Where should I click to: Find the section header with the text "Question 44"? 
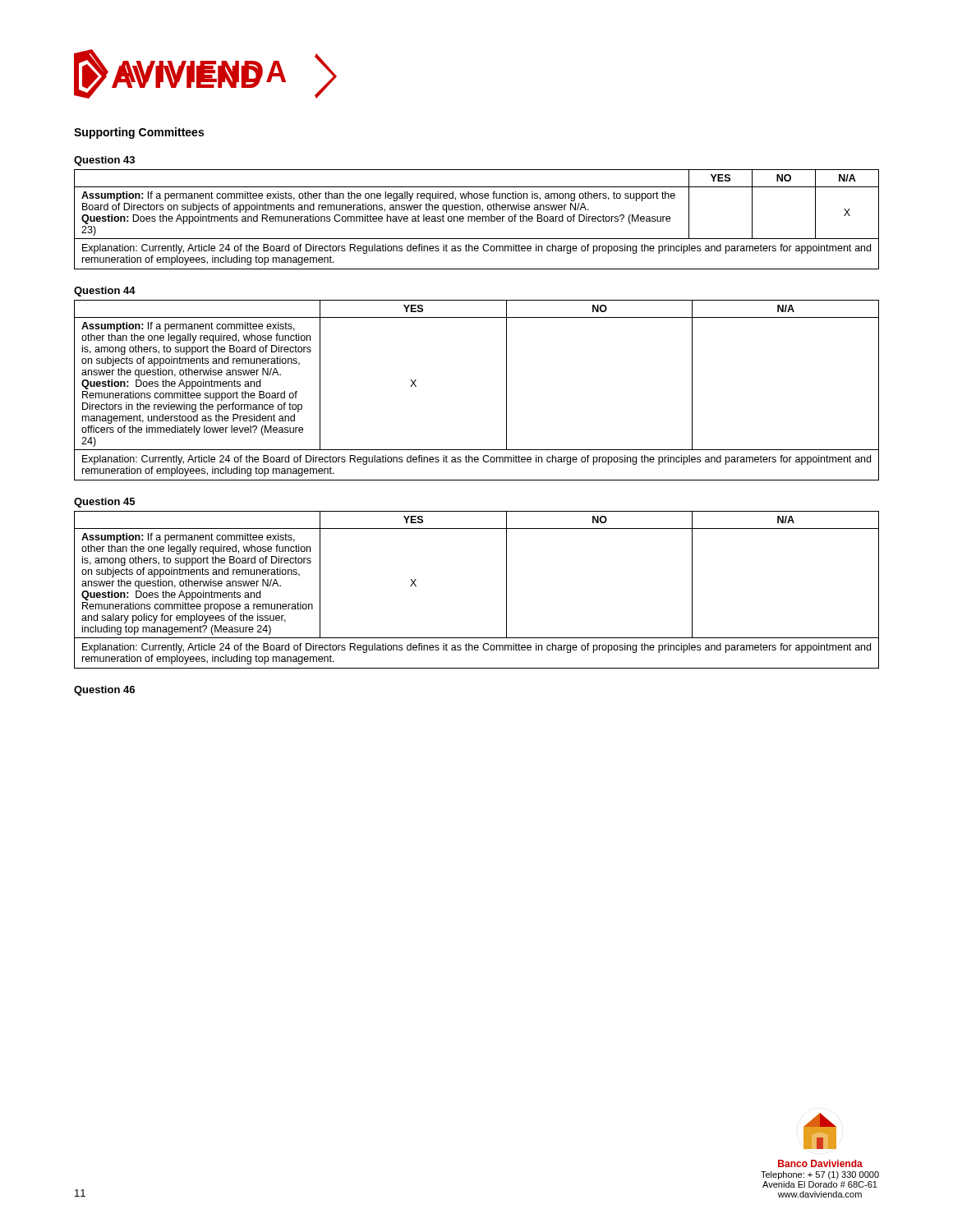point(104,290)
